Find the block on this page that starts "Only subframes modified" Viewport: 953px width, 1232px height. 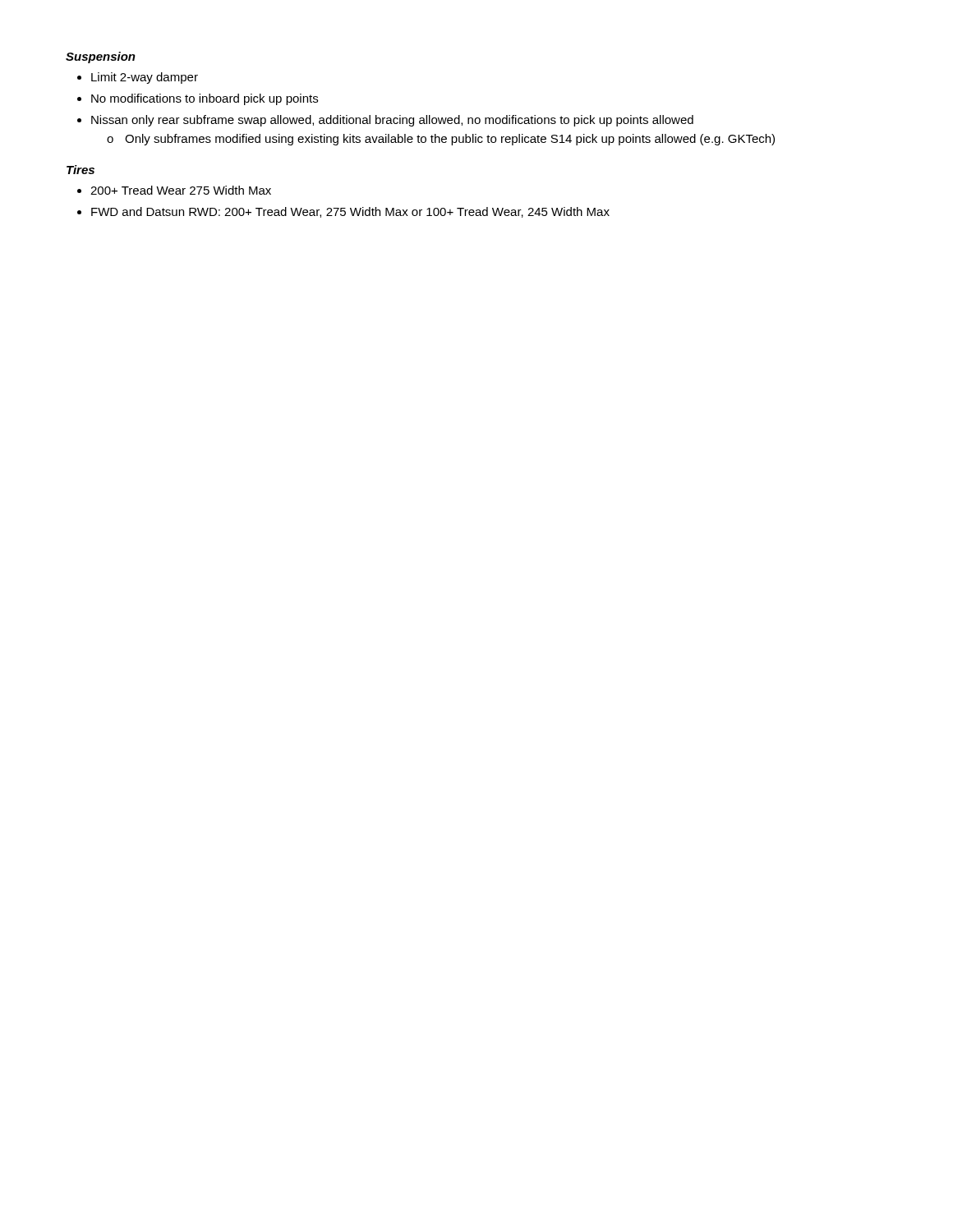[497, 139]
